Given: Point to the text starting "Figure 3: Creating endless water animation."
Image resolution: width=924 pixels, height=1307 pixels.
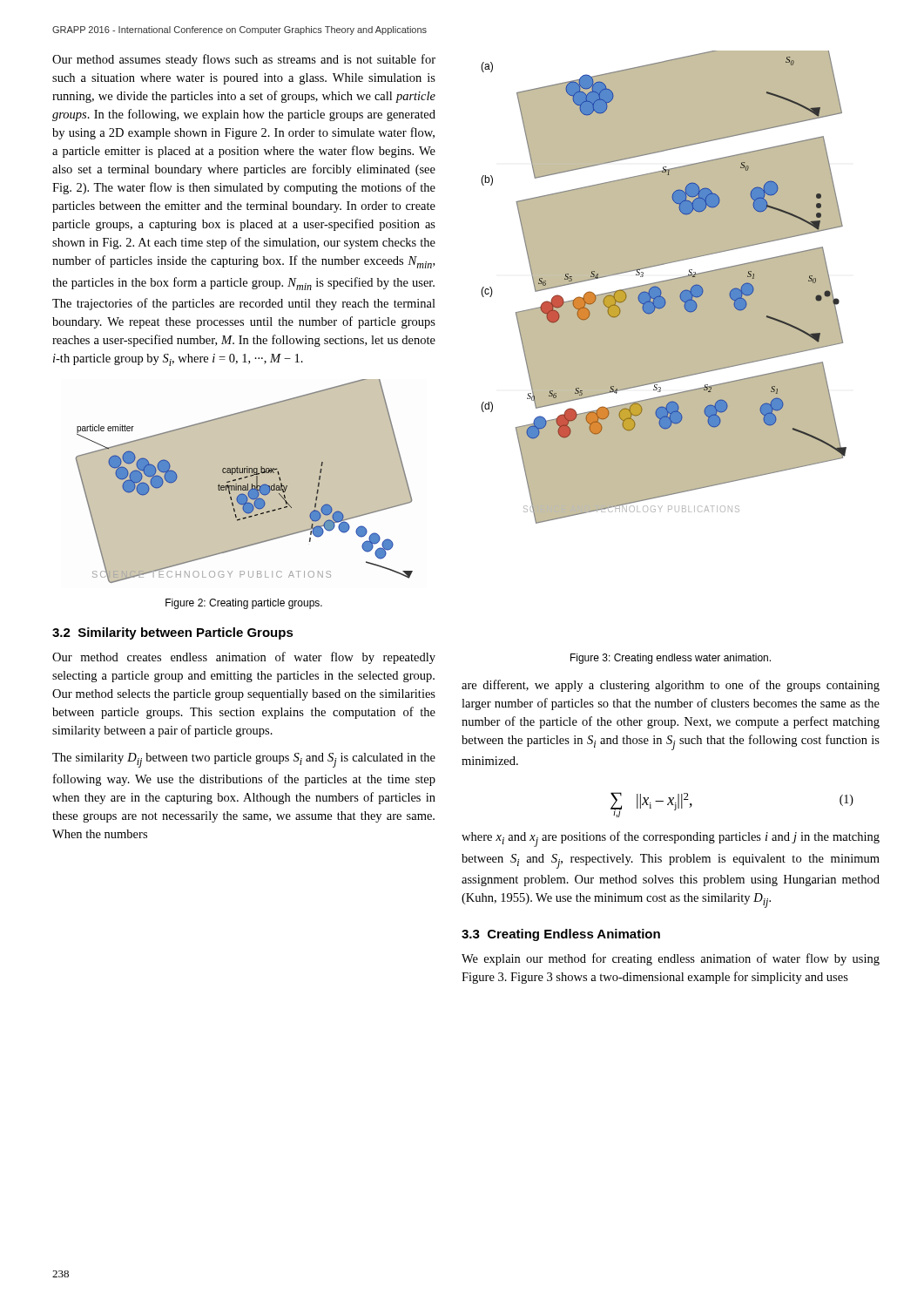Looking at the screenshot, I should (x=671, y=658).
